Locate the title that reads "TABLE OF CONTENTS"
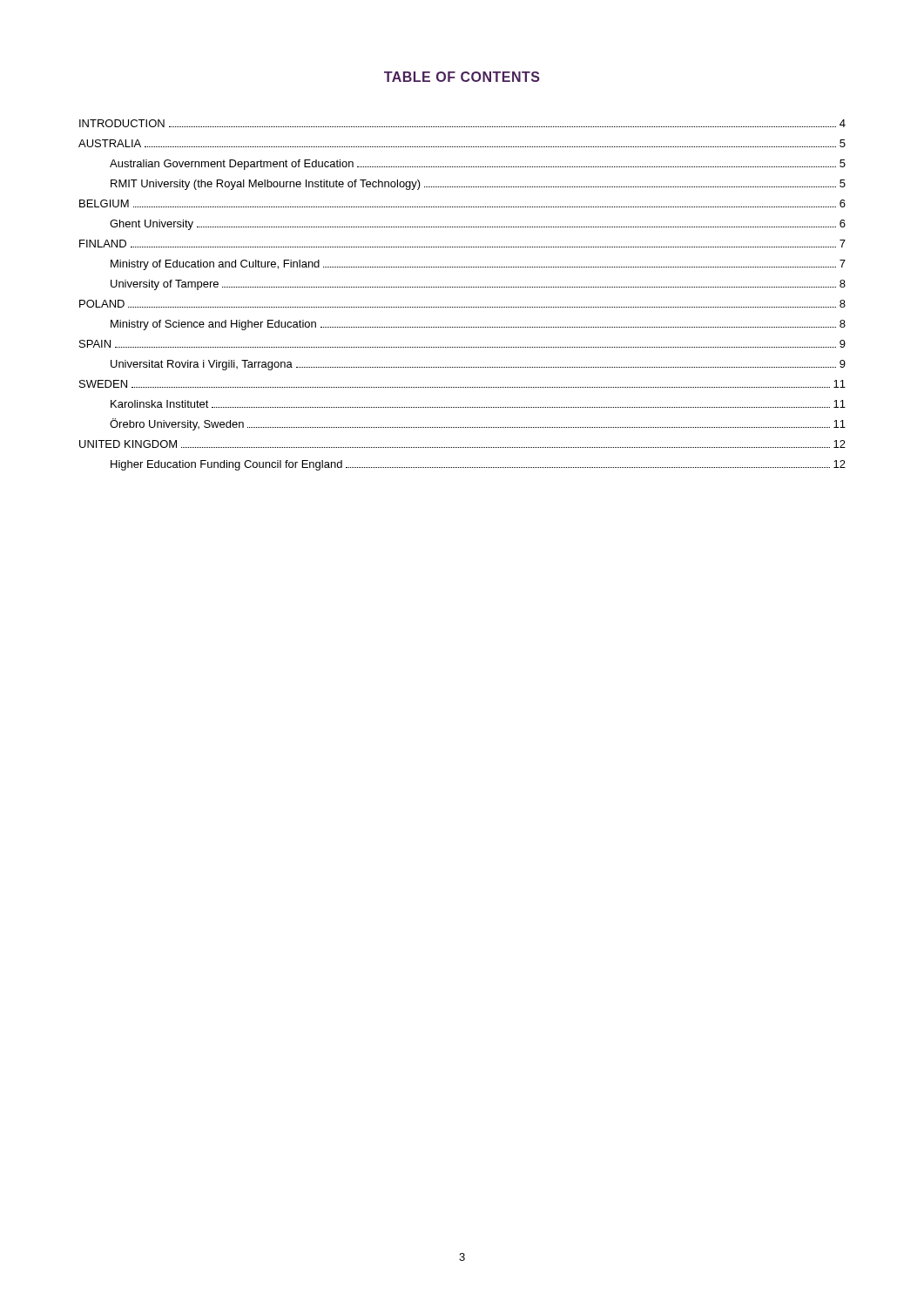The image size is (924, 1307). 462,77
